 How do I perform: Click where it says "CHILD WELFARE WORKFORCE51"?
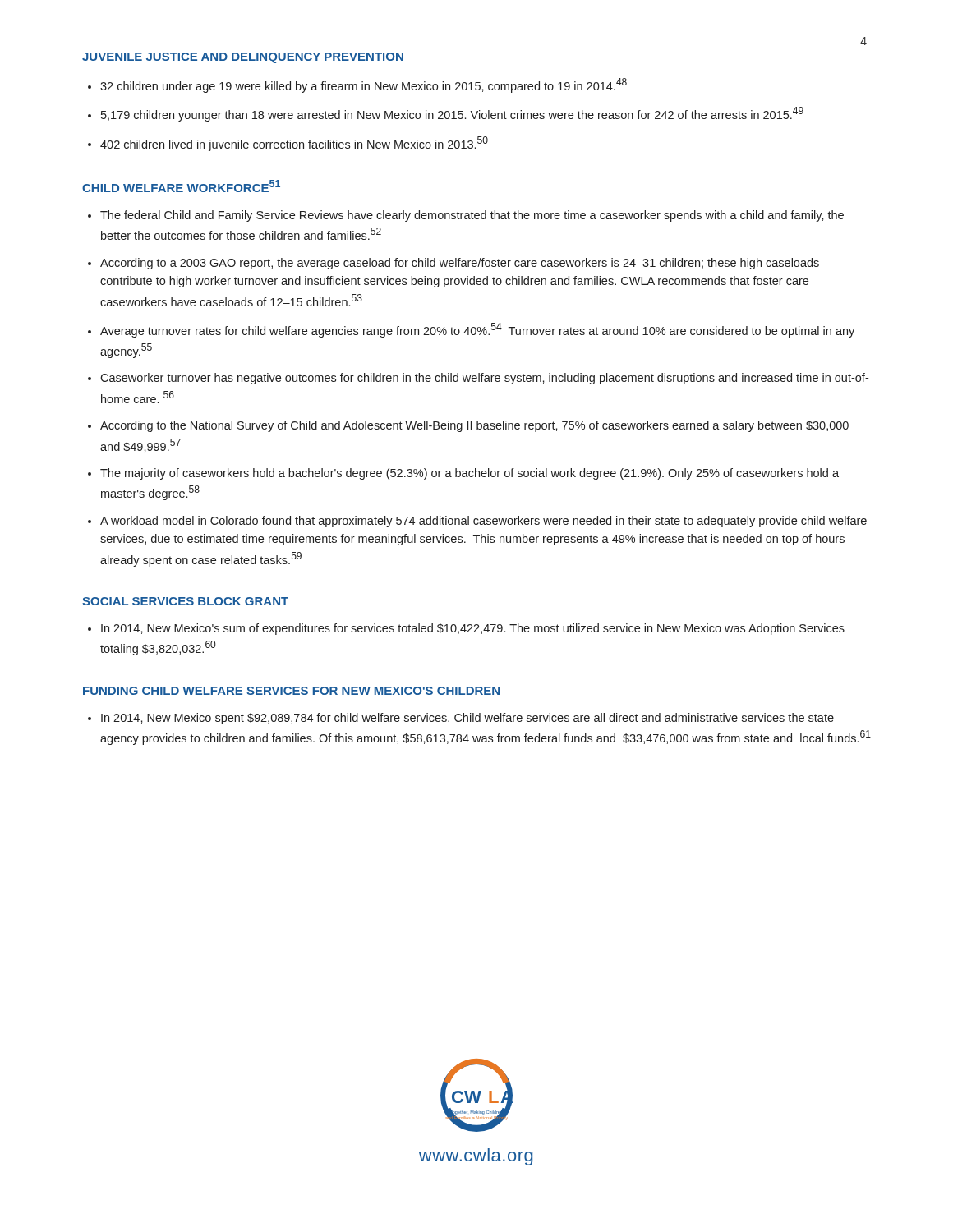181,186
